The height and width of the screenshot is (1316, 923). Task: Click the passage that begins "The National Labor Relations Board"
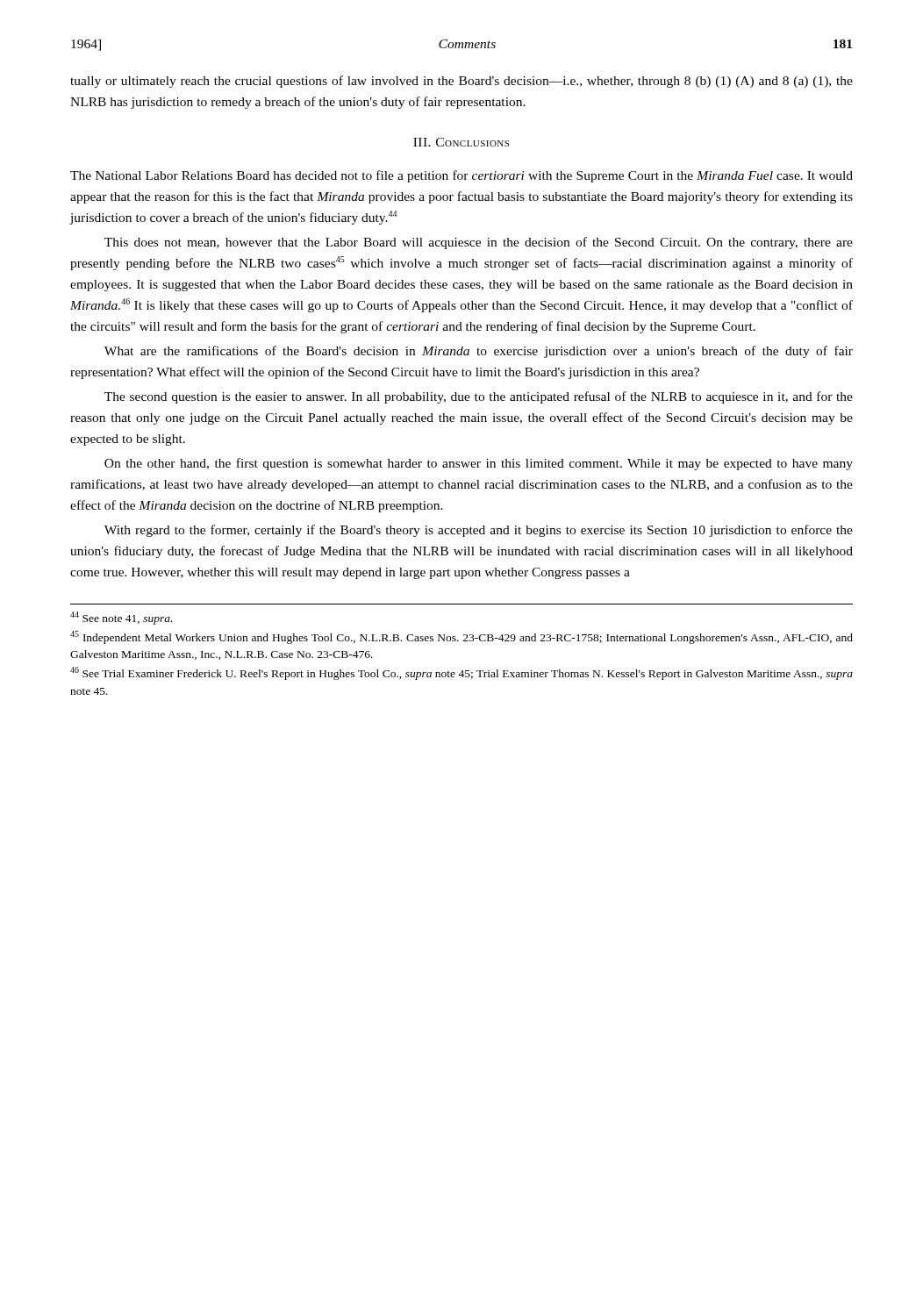[x=462, y=197]
